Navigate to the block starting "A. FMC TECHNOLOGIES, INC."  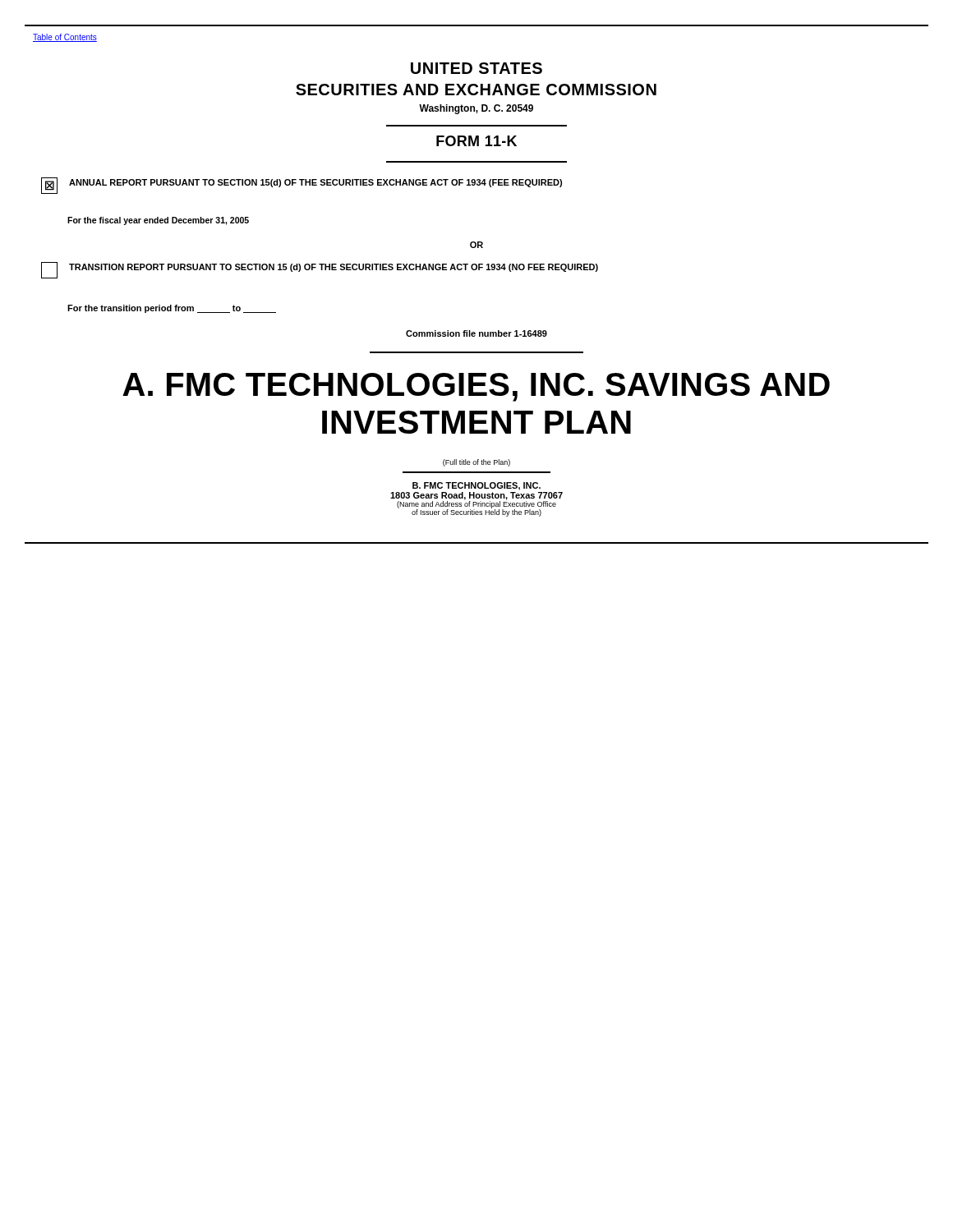tap(476, 403)
